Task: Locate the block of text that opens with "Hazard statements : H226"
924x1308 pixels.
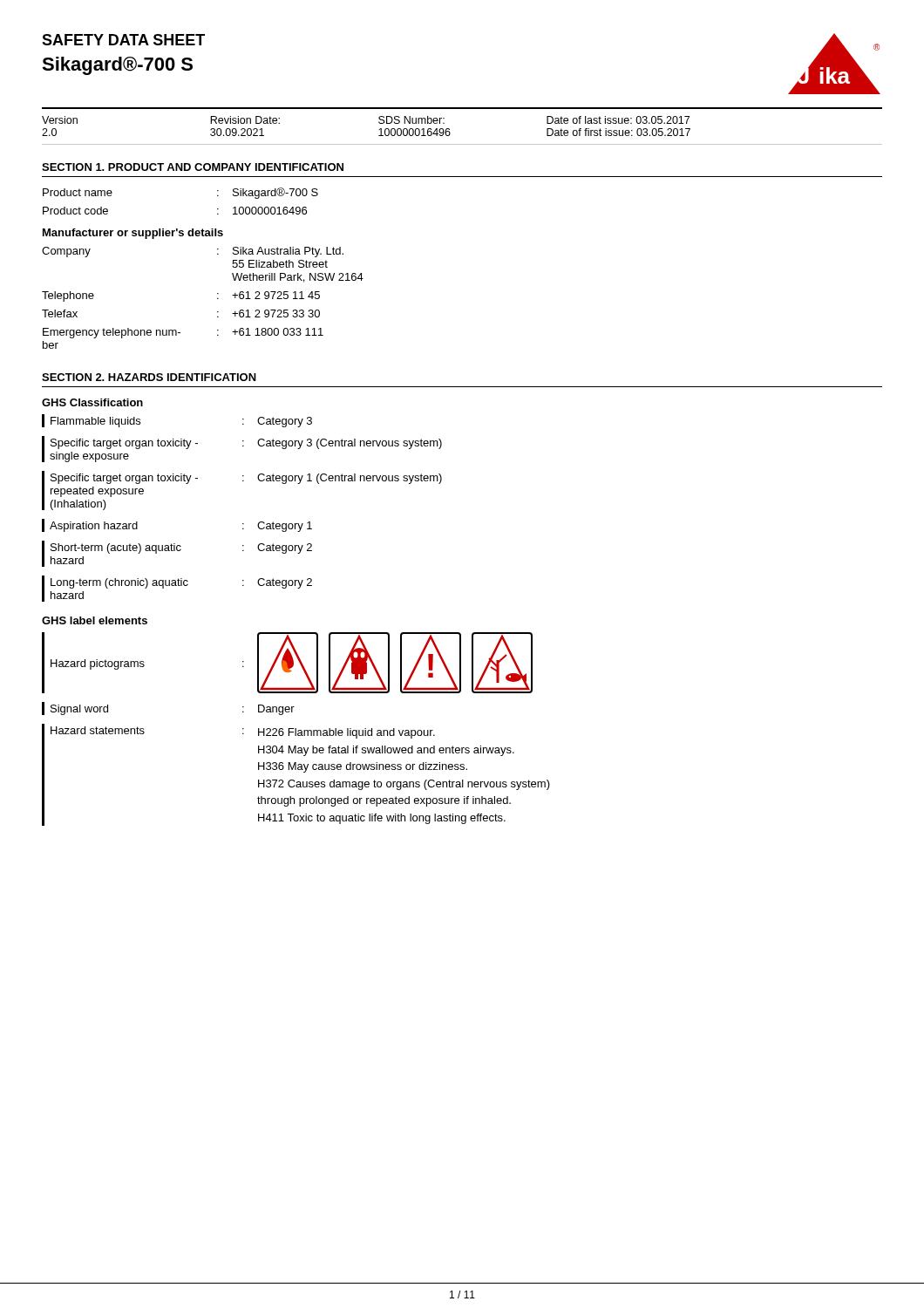Action: tap(297, 775)
